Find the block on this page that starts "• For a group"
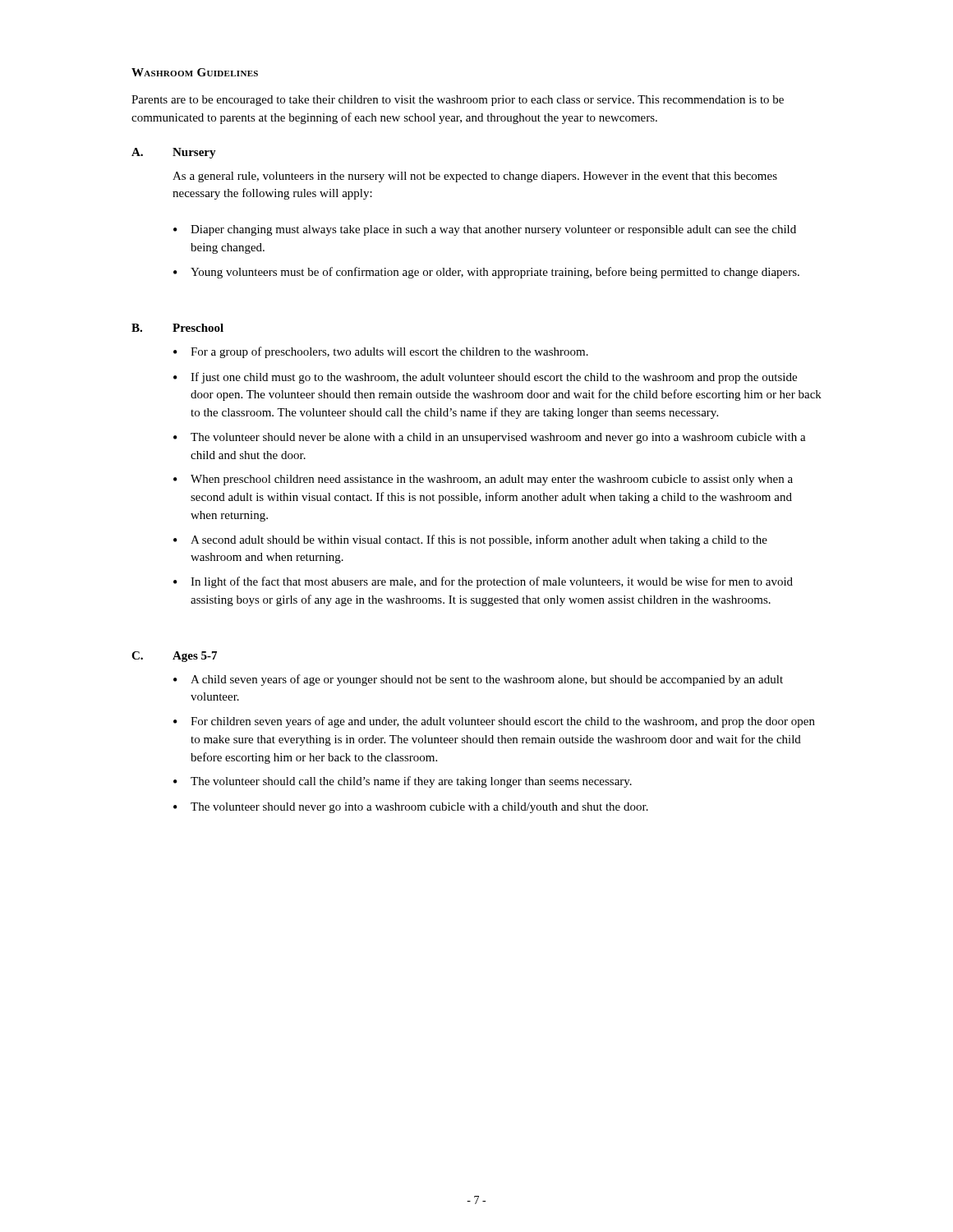This screenshot has width=953, height=1232. (497, 353)
